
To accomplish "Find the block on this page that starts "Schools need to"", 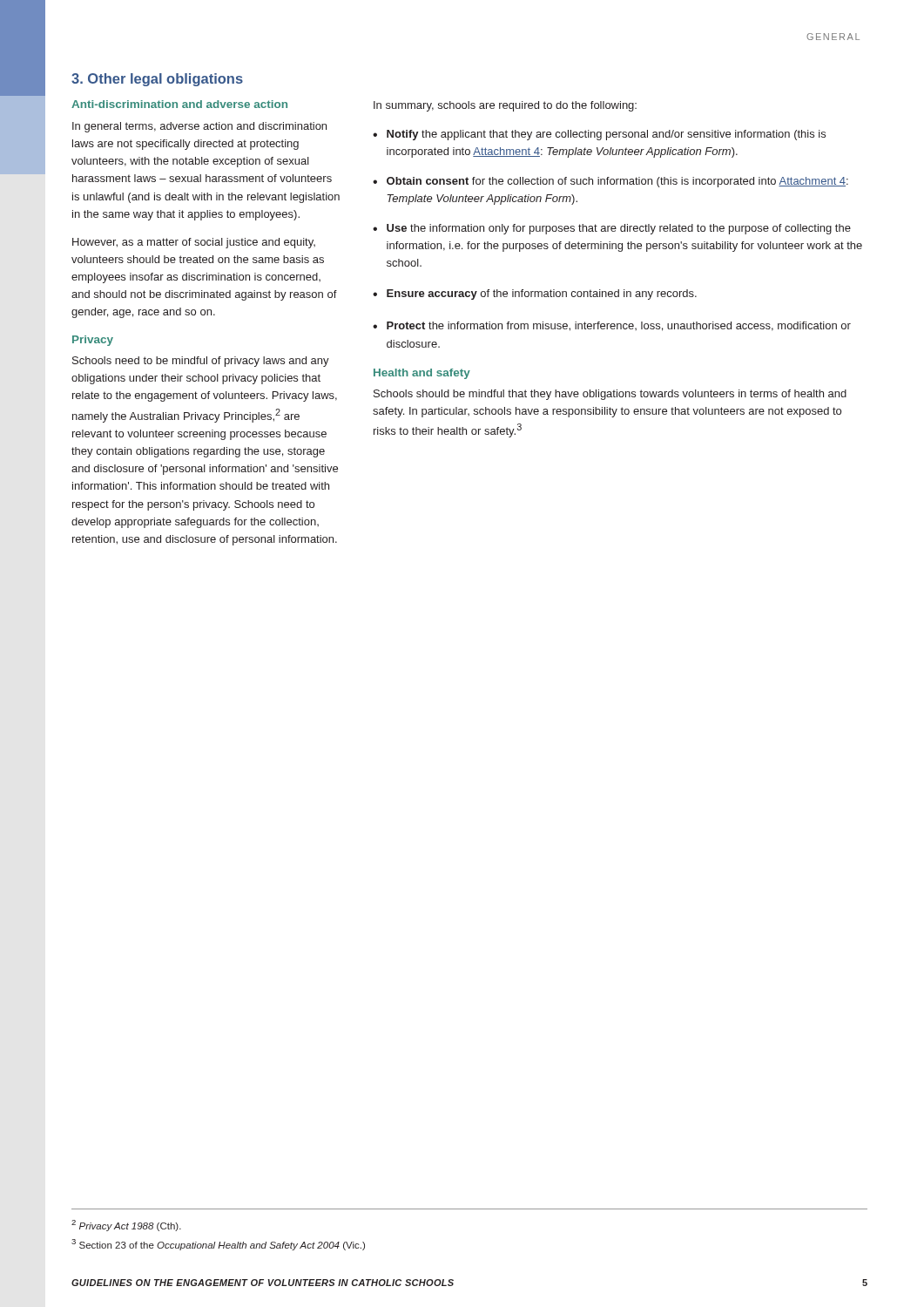I will click(205, 450).
